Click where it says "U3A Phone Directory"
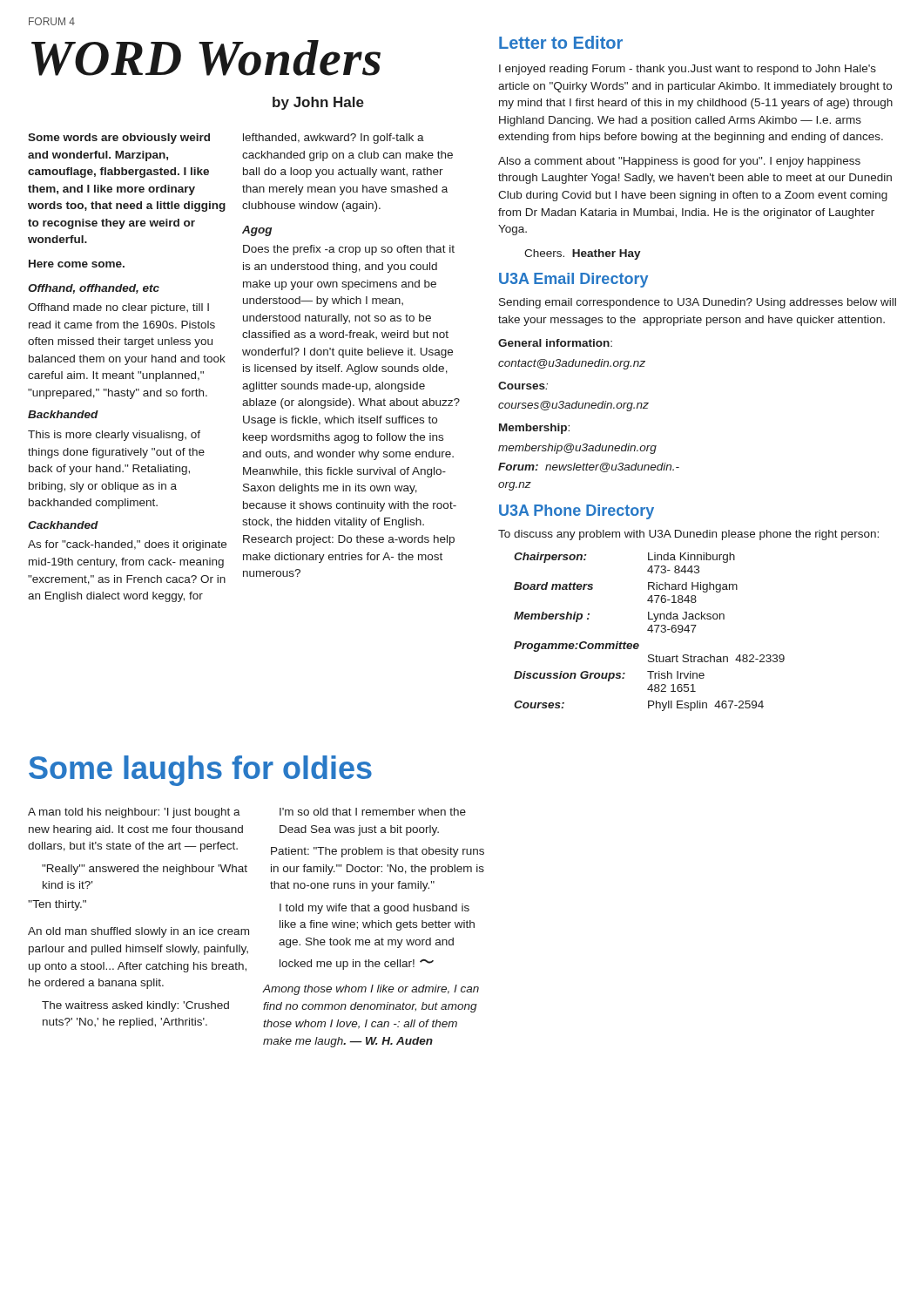Viewport: 924px width, 1307px height. (576, 511)
